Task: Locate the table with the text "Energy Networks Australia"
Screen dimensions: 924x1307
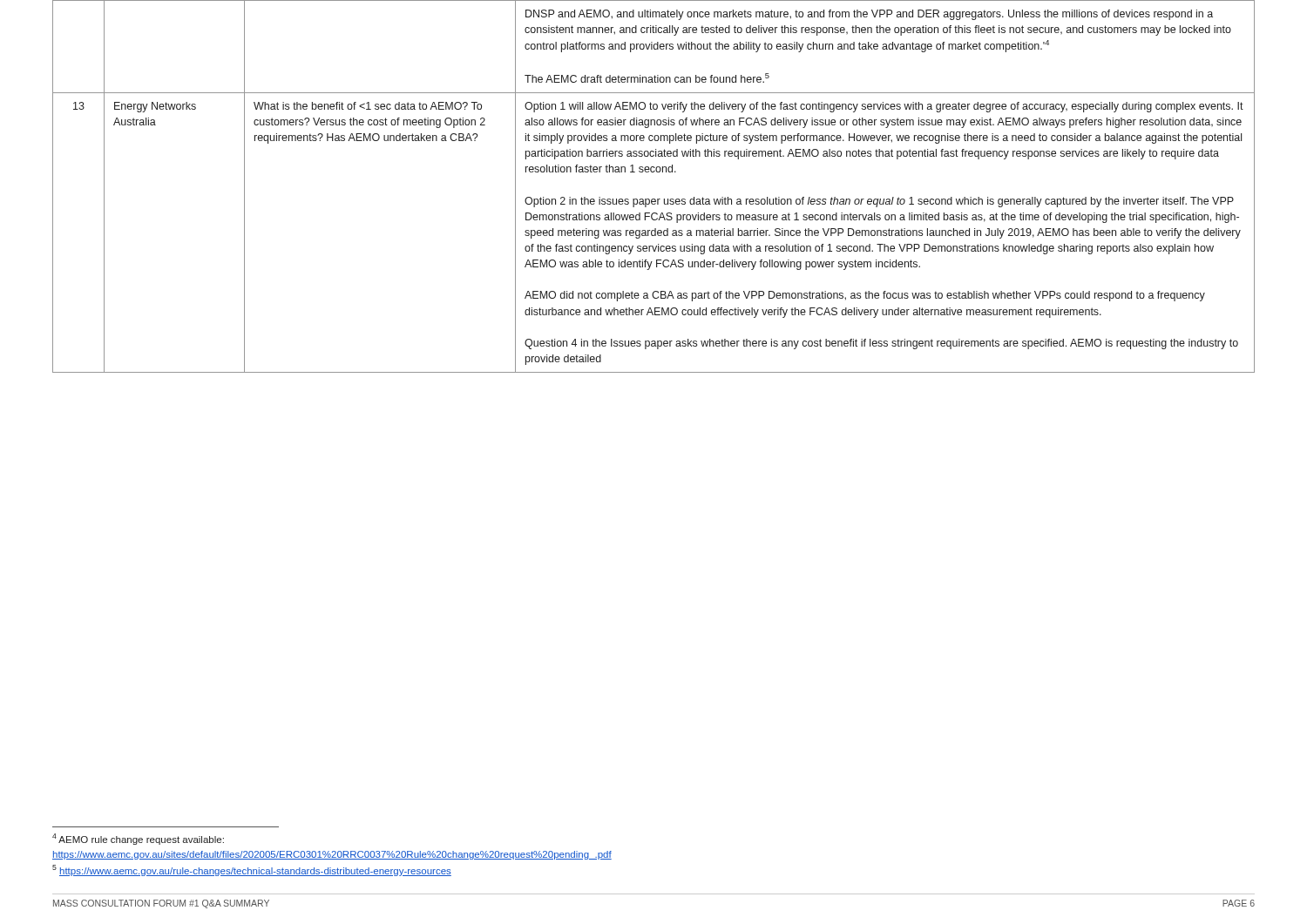Action: (x=654, y=186)
